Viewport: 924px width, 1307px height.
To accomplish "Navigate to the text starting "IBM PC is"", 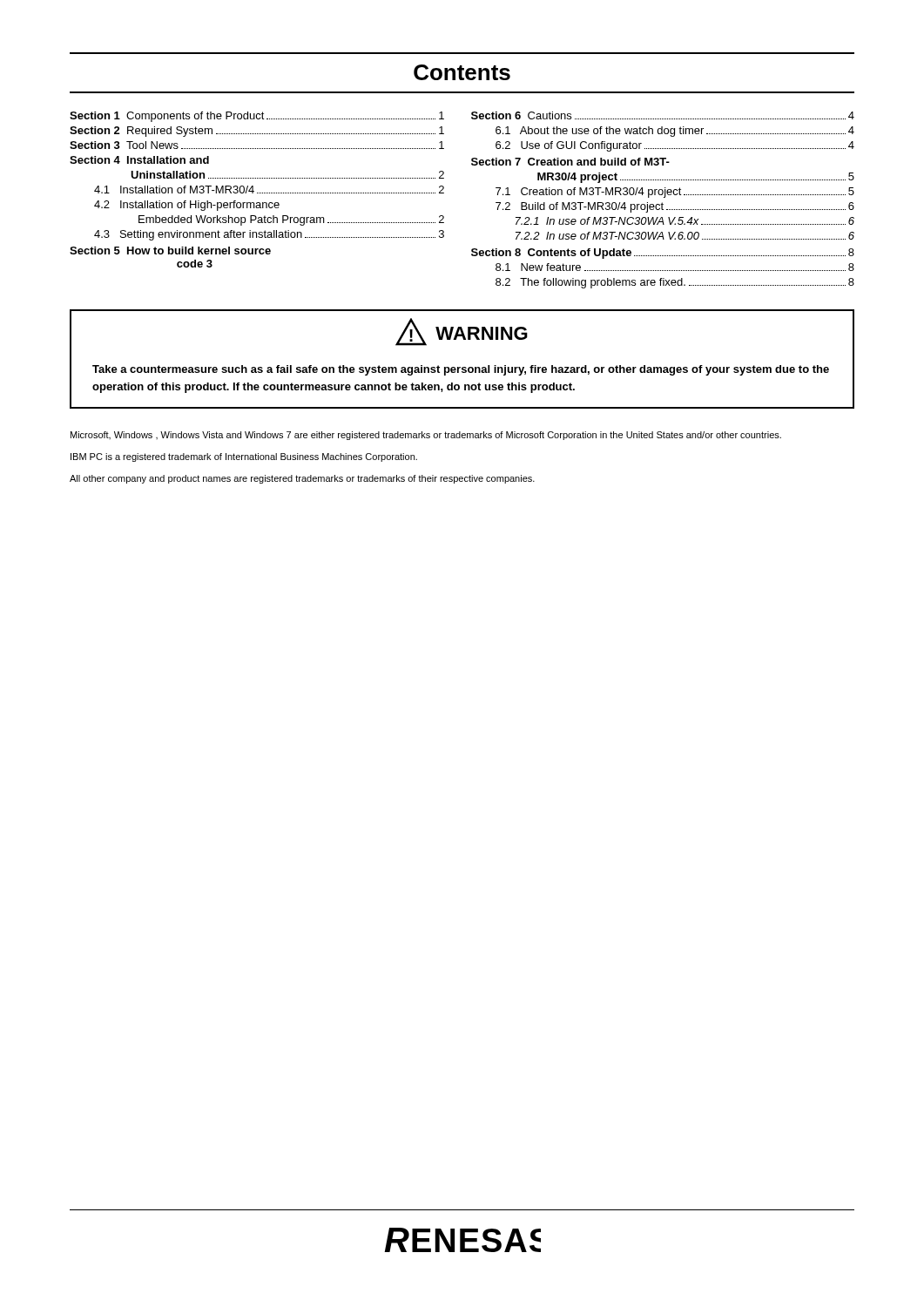I will point(244,457).
